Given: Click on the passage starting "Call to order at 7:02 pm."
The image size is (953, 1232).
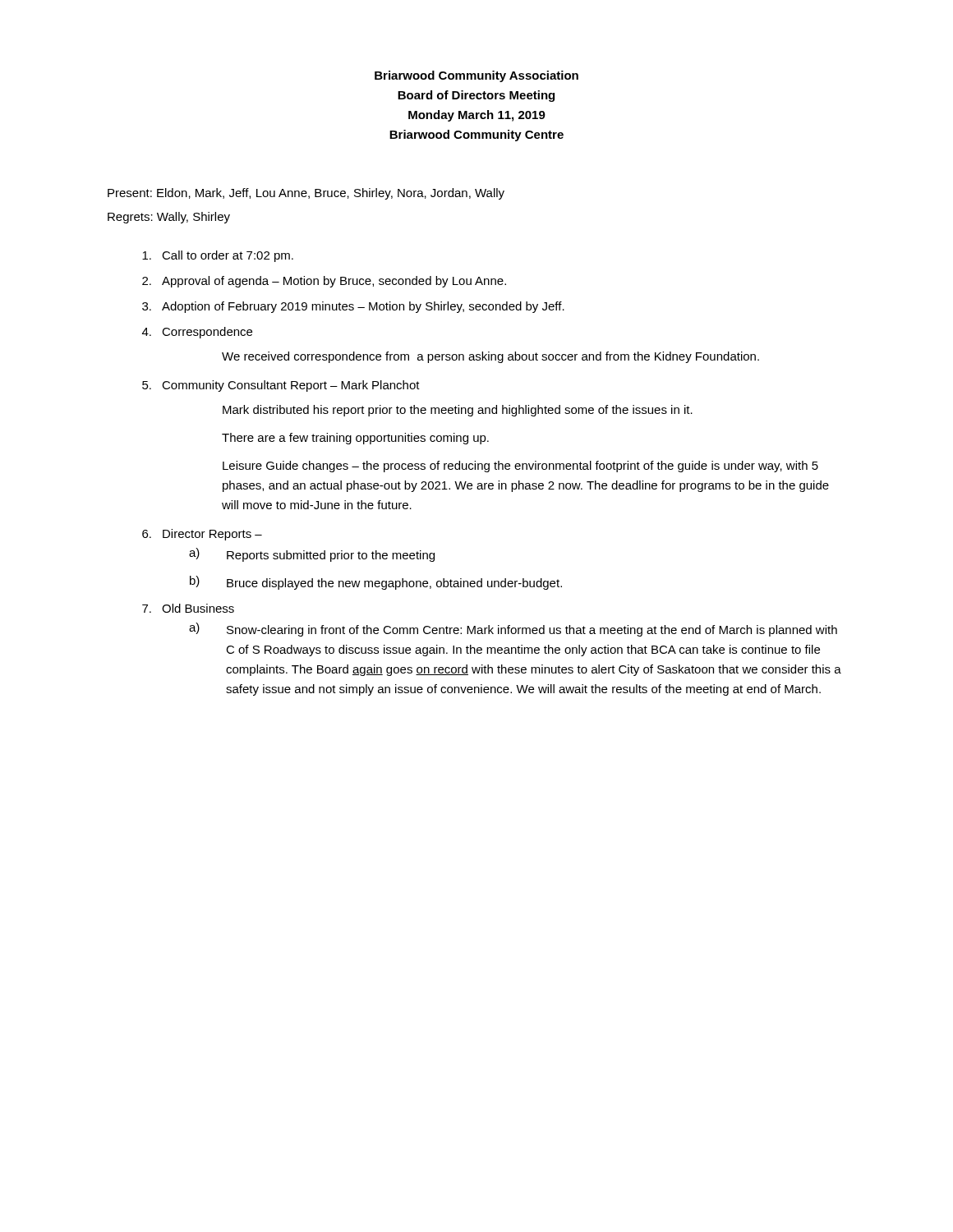Looking at the screenshot, I should click(218, 256).
